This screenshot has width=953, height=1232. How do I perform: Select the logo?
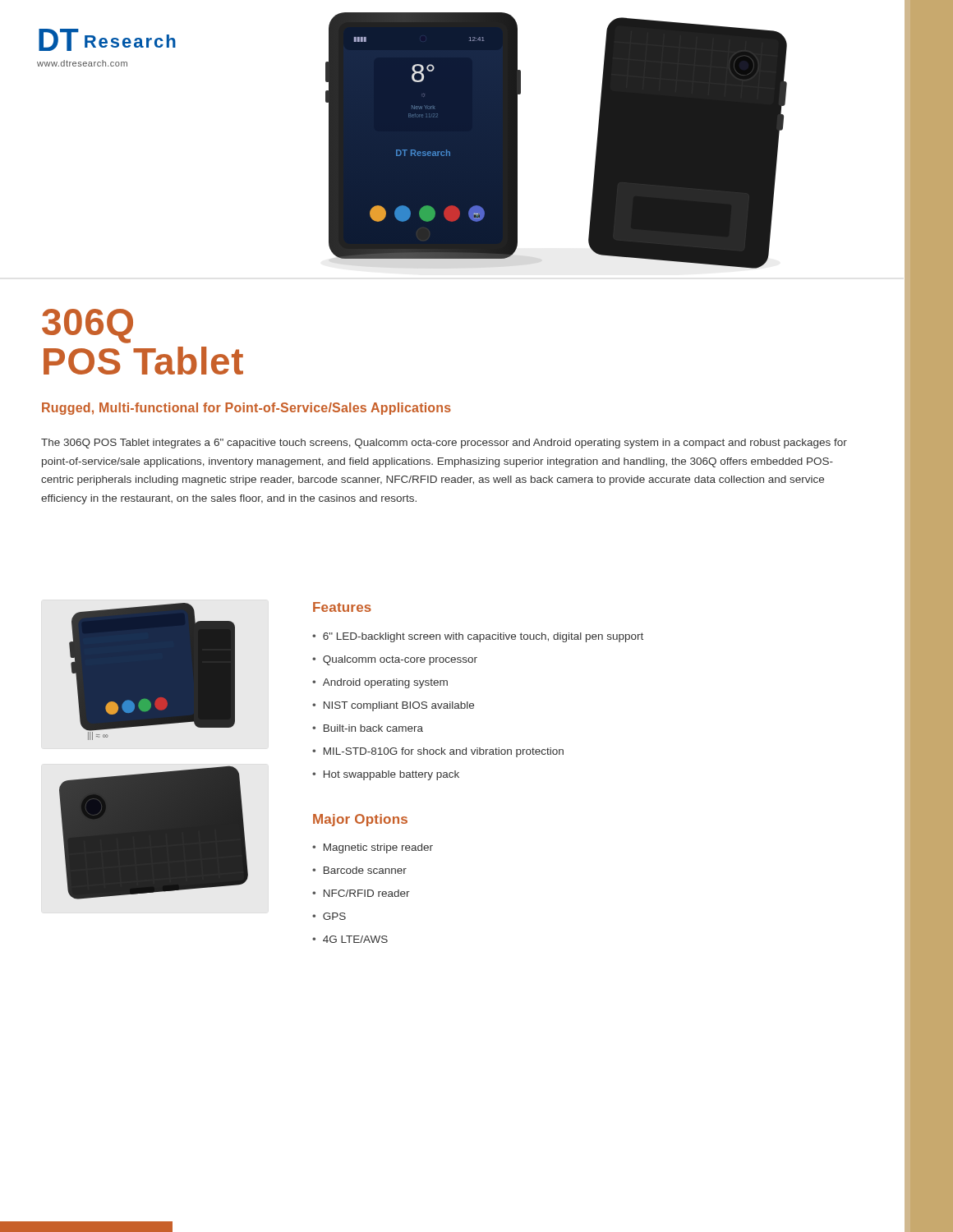pyautogui.click(x=119, y=46)
